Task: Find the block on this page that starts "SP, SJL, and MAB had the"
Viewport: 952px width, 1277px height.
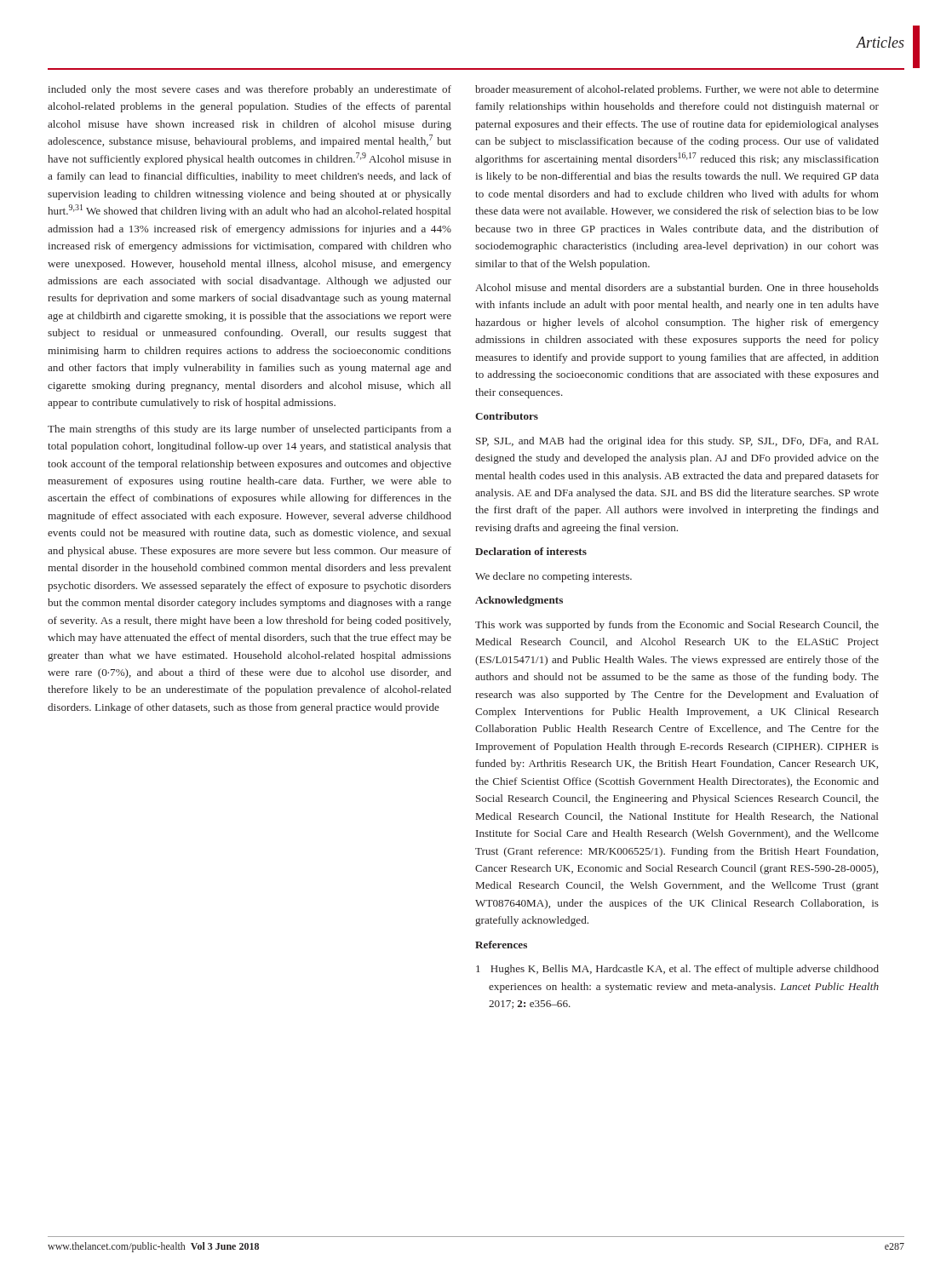Action: point(677,484)
